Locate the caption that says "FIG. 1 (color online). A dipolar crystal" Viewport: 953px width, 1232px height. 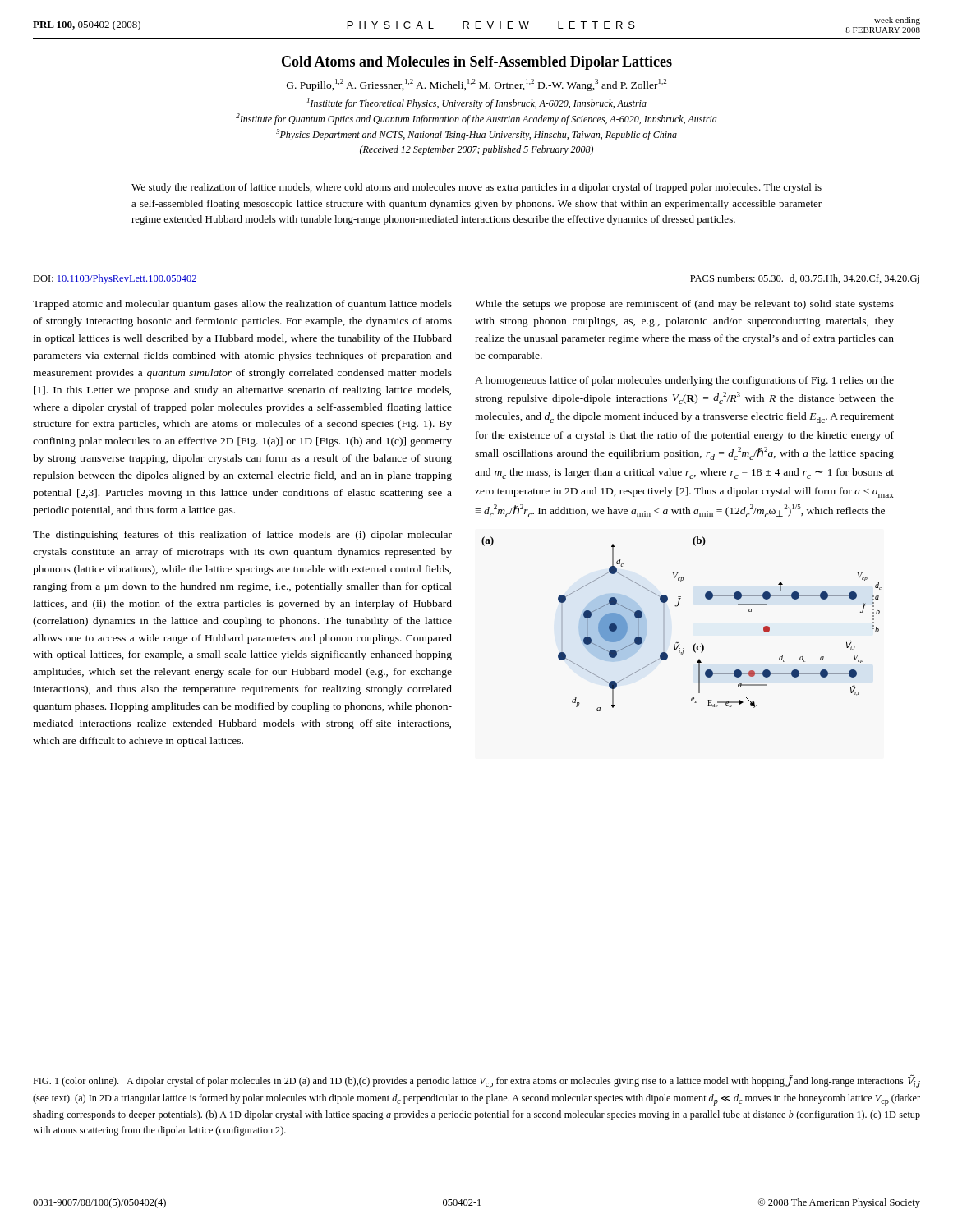tap(476, 1105)
